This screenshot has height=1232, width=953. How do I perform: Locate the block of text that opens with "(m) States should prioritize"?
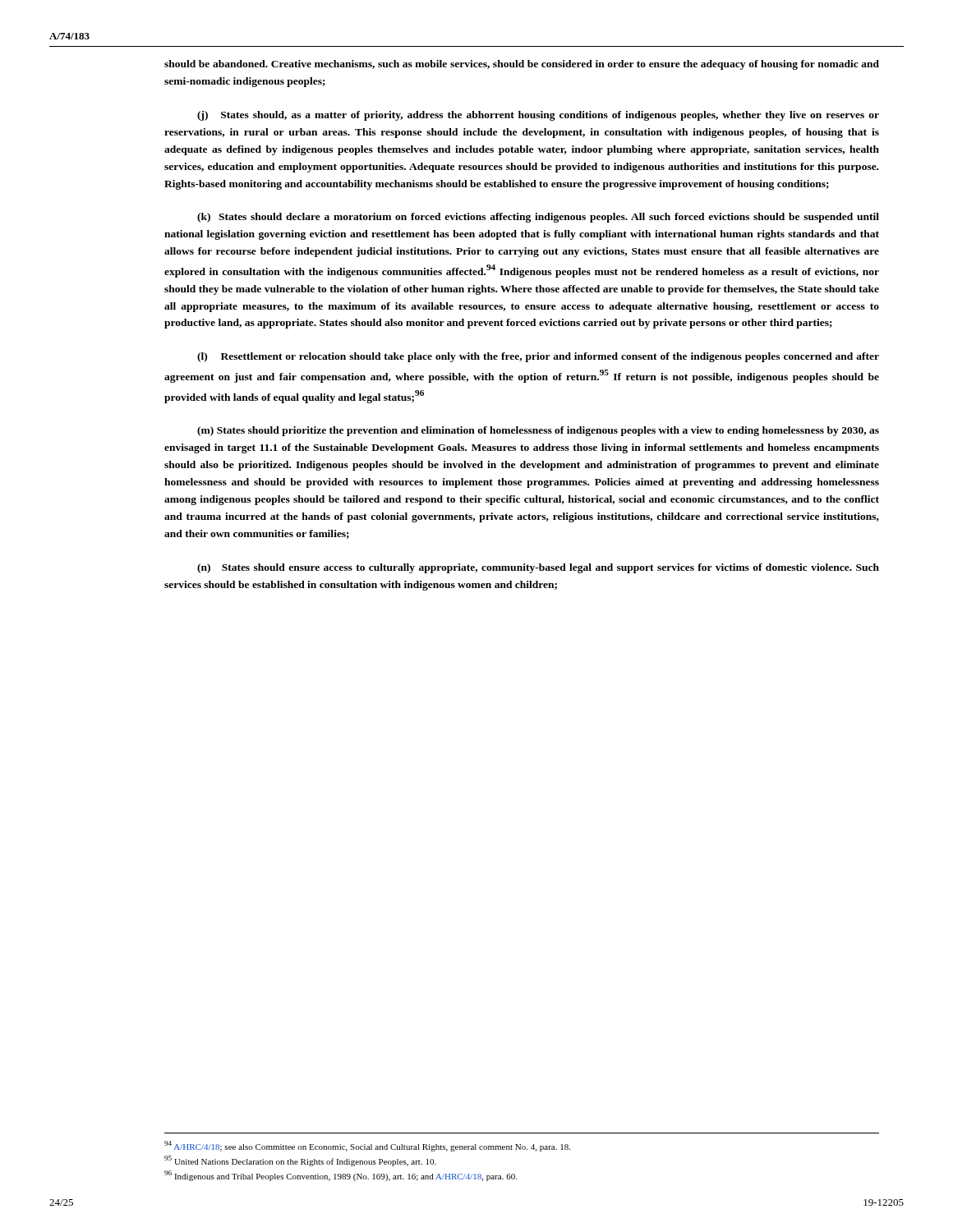522,482
